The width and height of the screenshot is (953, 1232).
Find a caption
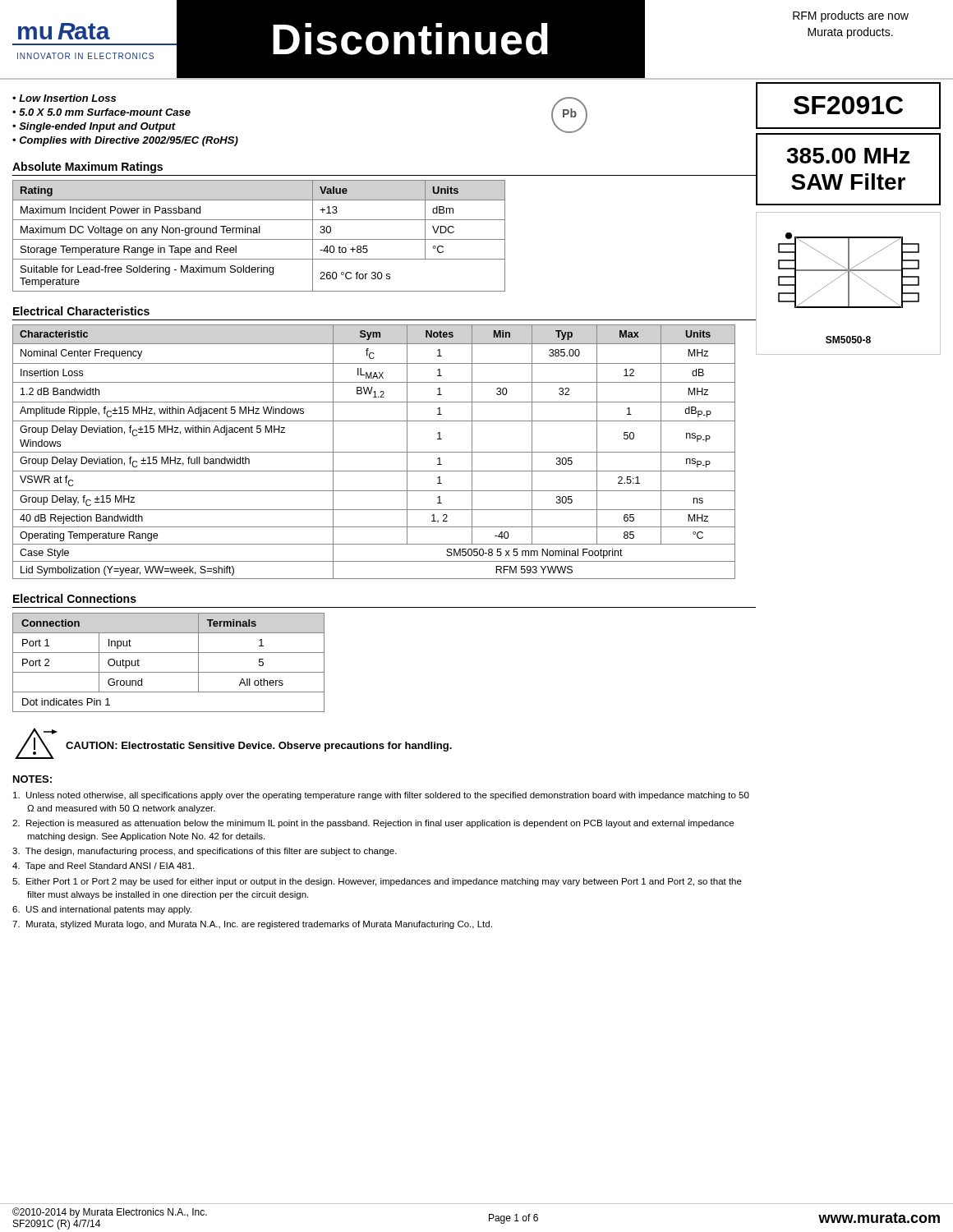pyautogui.click(x=848, y=340)
